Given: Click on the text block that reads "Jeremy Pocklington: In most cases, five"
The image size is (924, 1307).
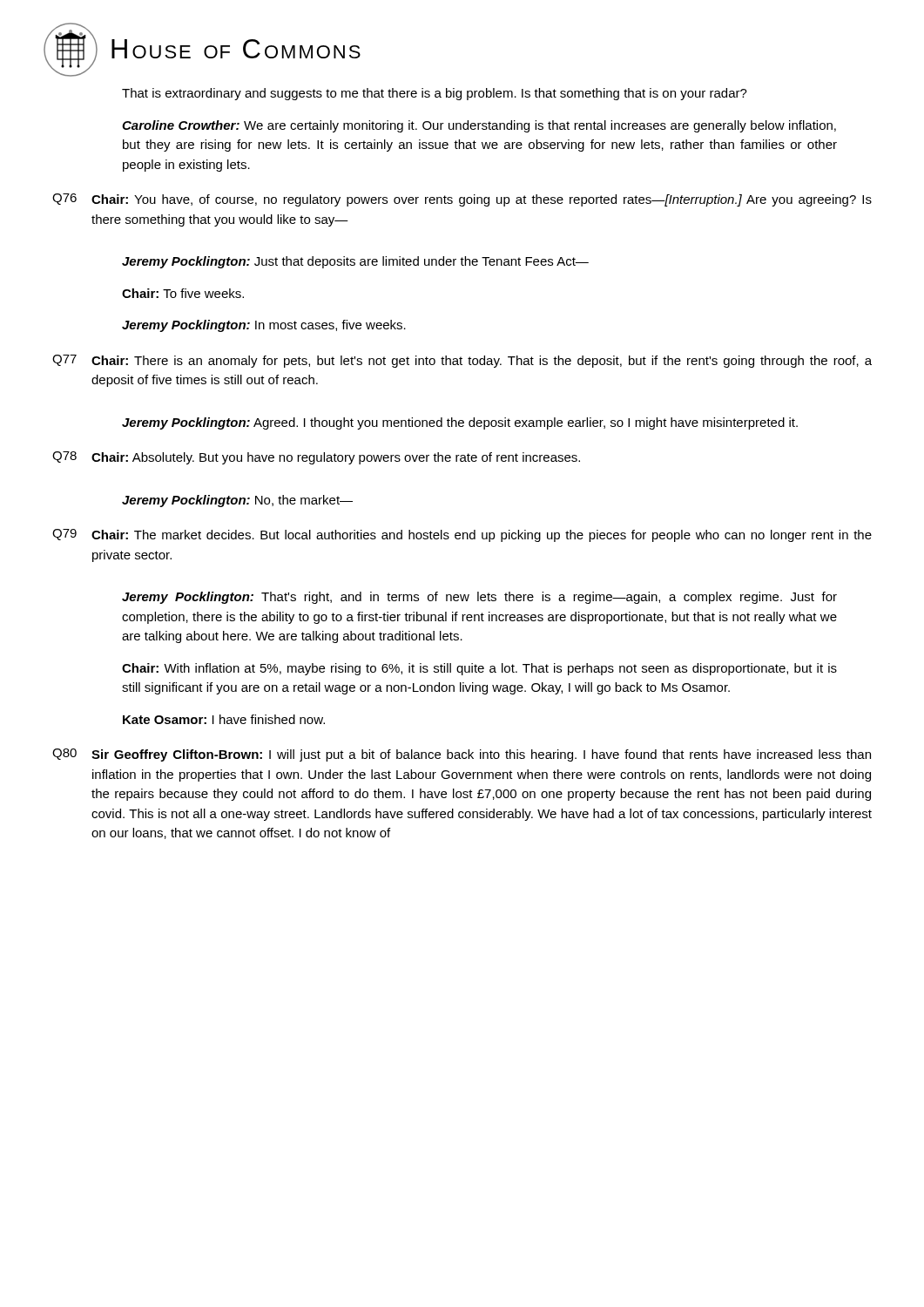Looking at the screenshot, I should pos(264,326).
